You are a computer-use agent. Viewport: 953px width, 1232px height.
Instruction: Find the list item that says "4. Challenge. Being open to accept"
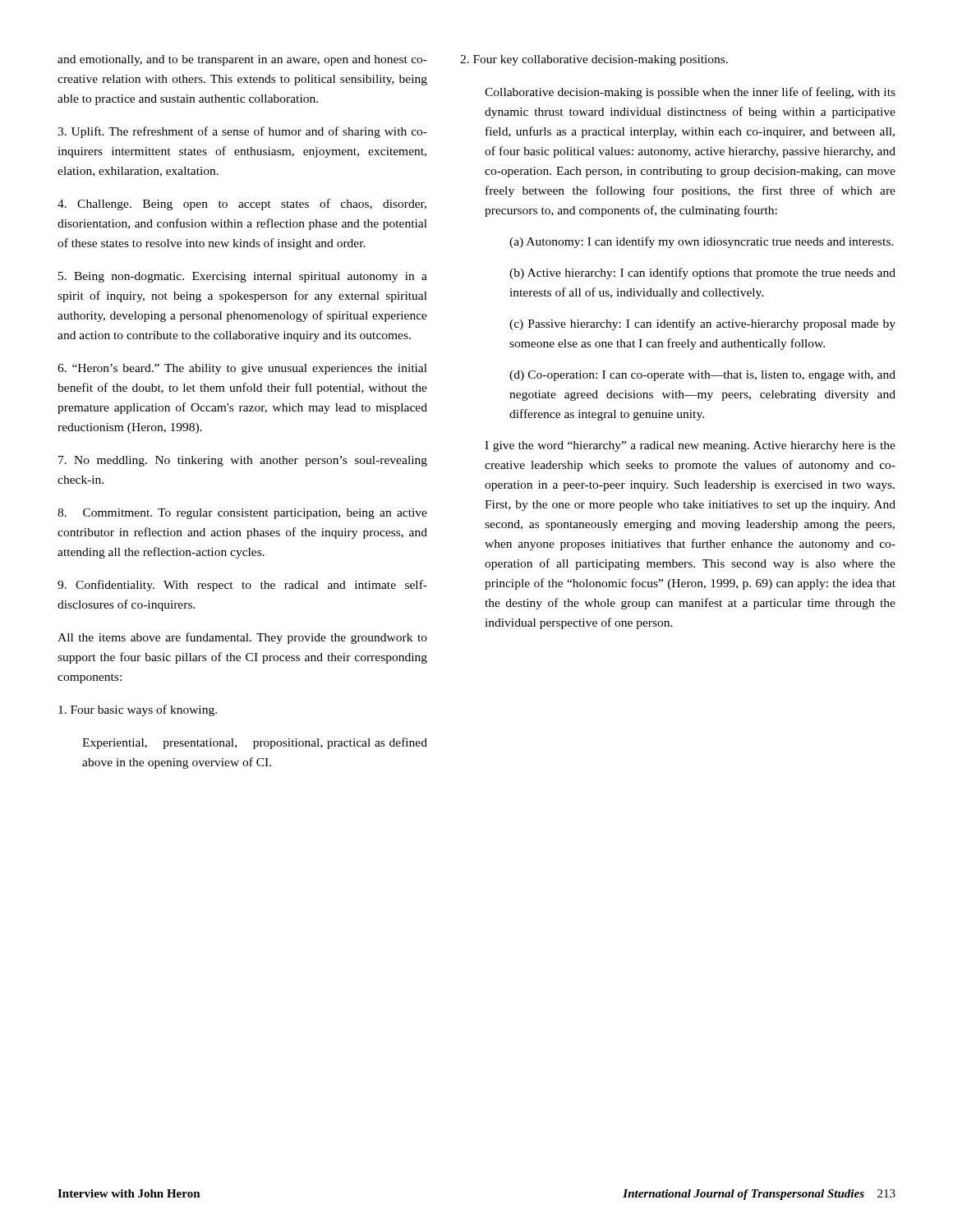(242, 223)
